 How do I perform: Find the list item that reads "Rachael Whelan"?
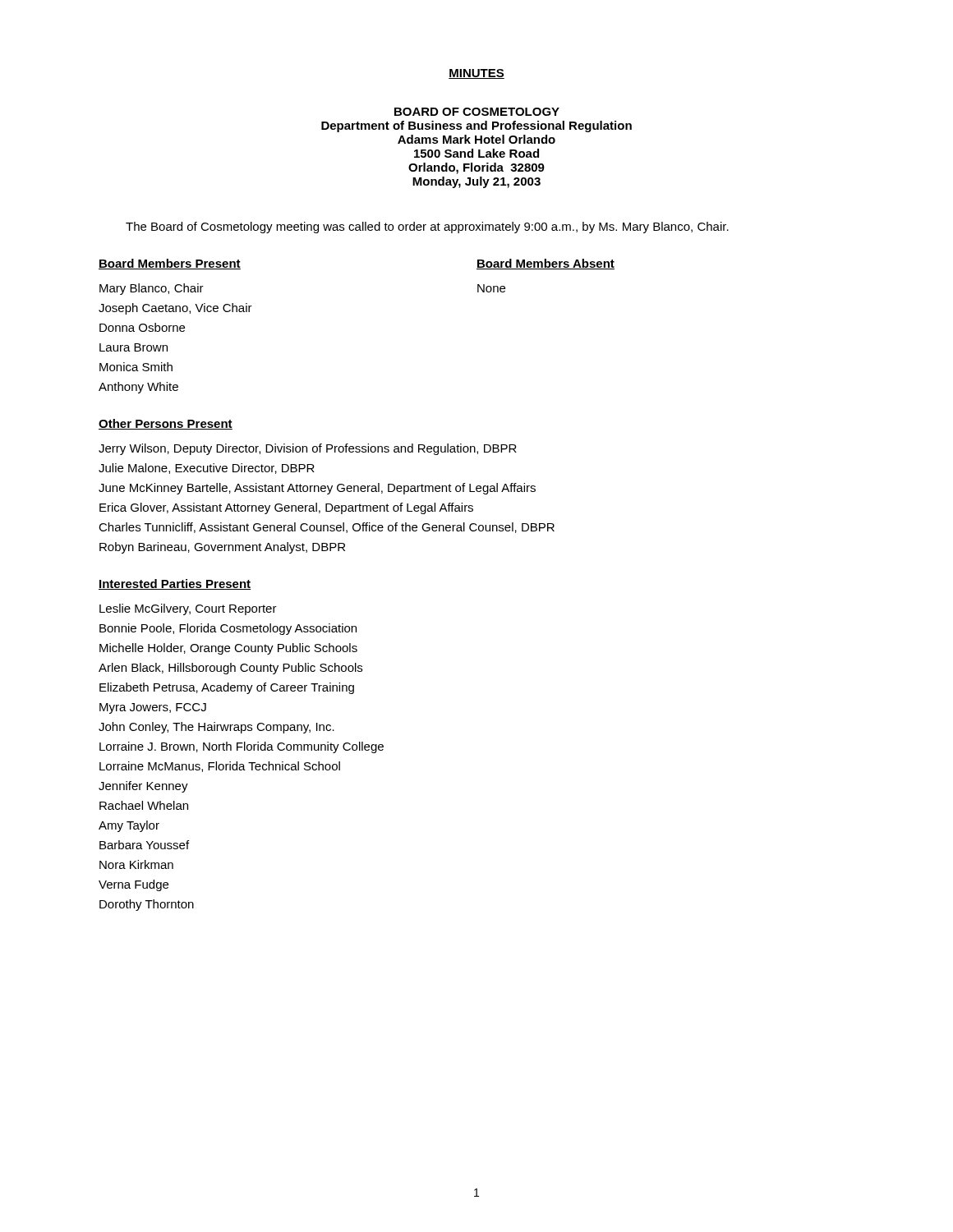(x=144, y=805)
